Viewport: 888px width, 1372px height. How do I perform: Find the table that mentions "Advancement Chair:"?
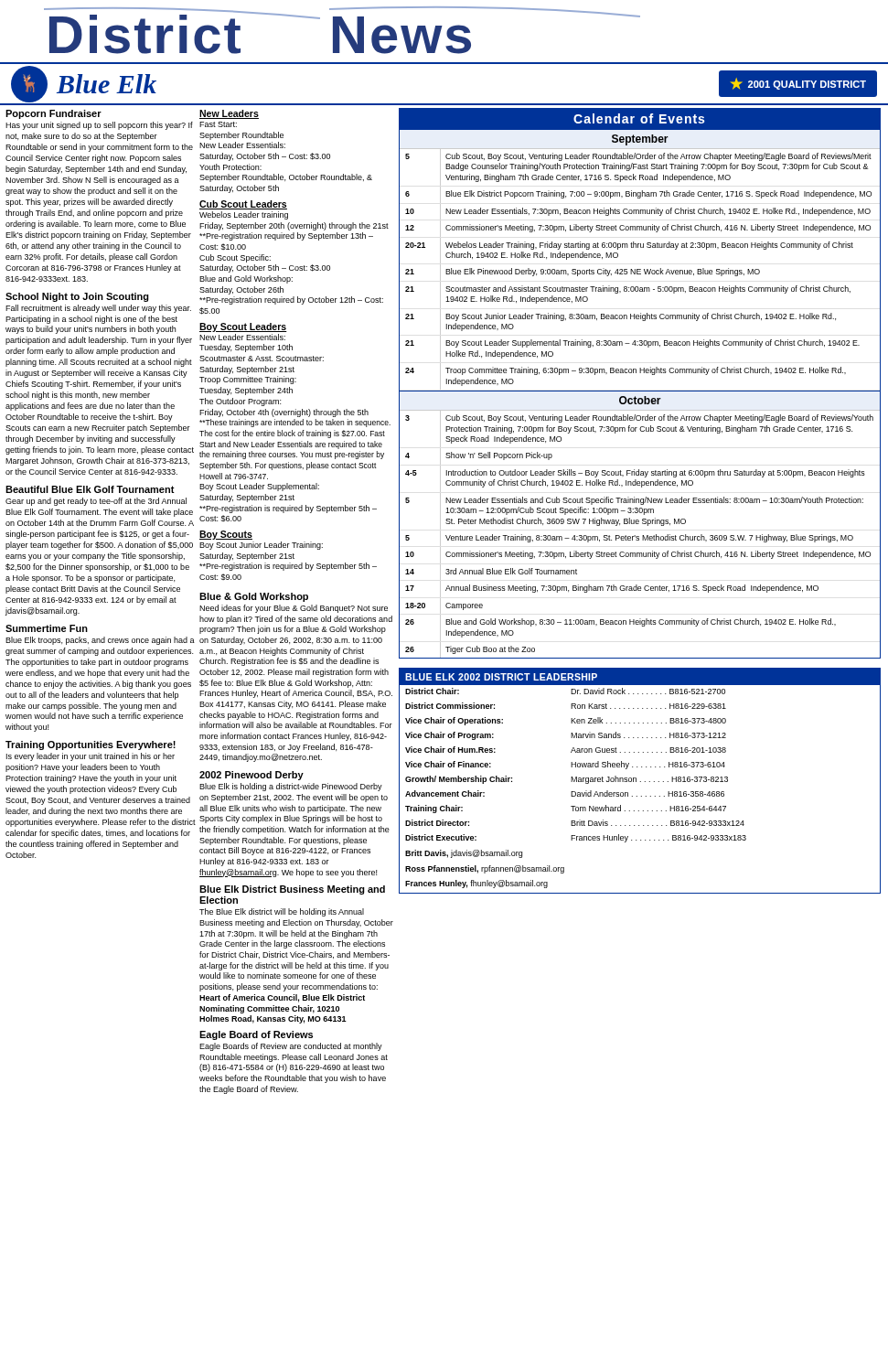640,781
